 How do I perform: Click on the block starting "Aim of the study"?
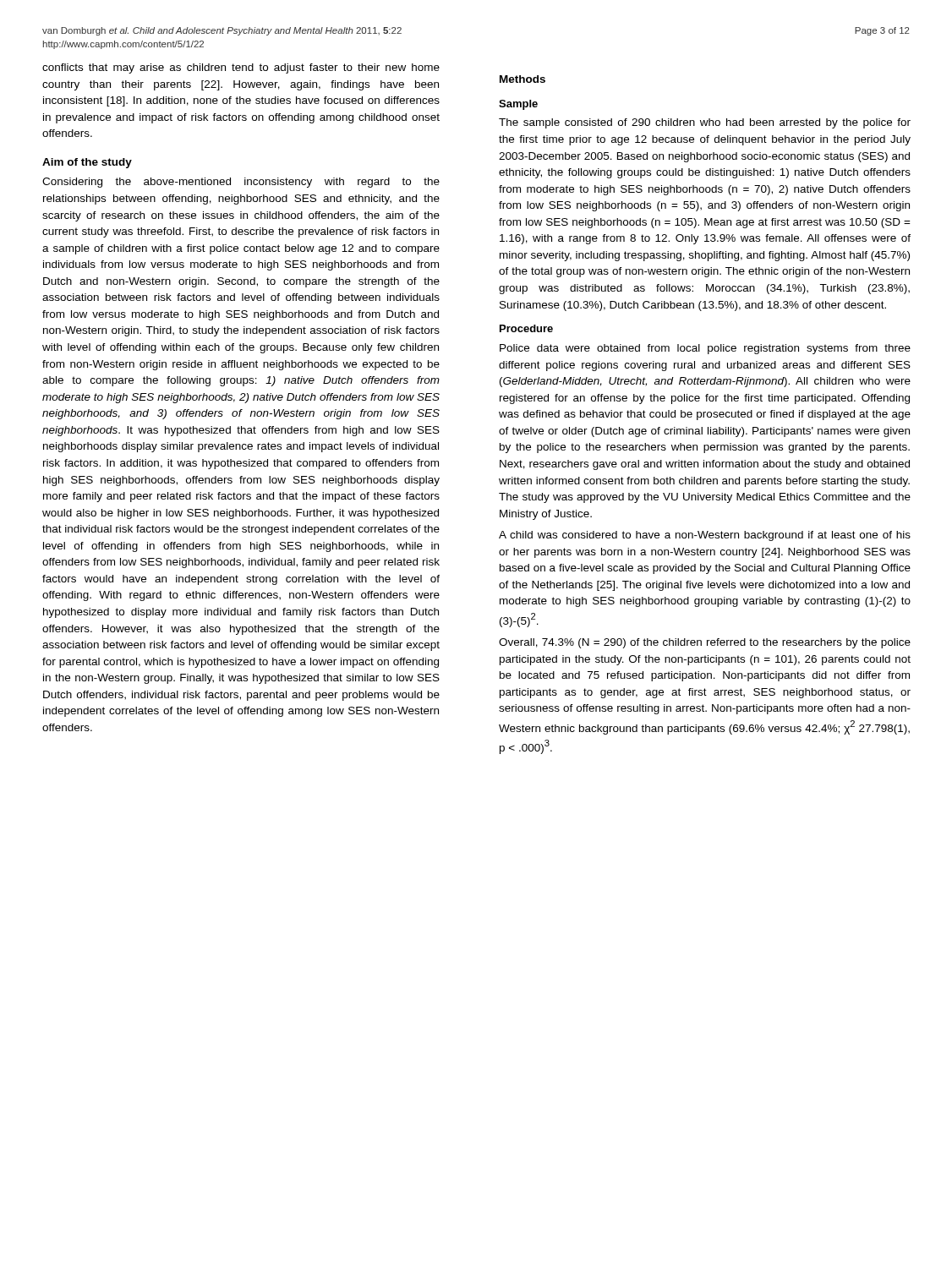(87, 162)
